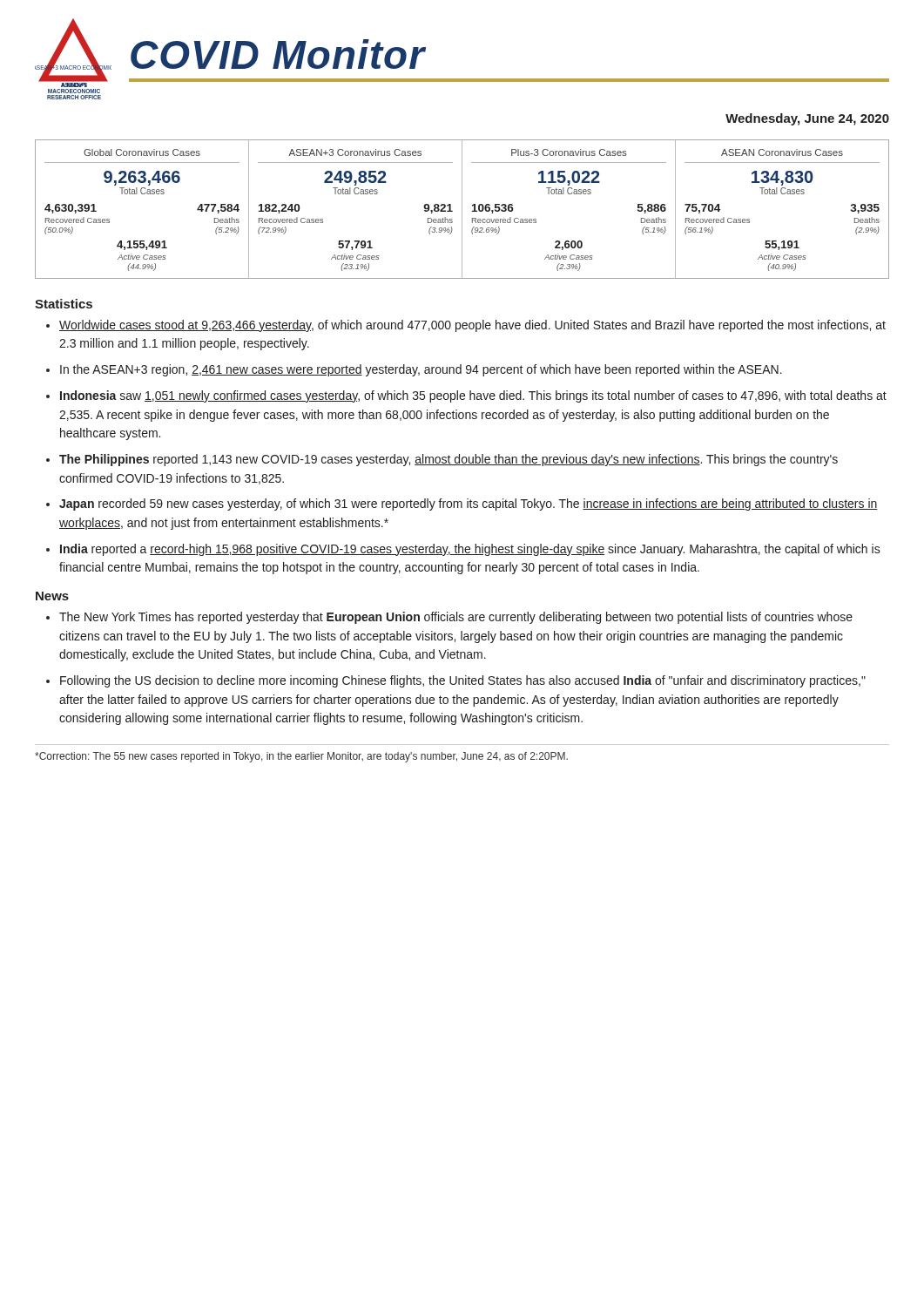Locate the list item with the text "India reported a"
Viewport: 924px width, 1307px height.
pos(474,559)
